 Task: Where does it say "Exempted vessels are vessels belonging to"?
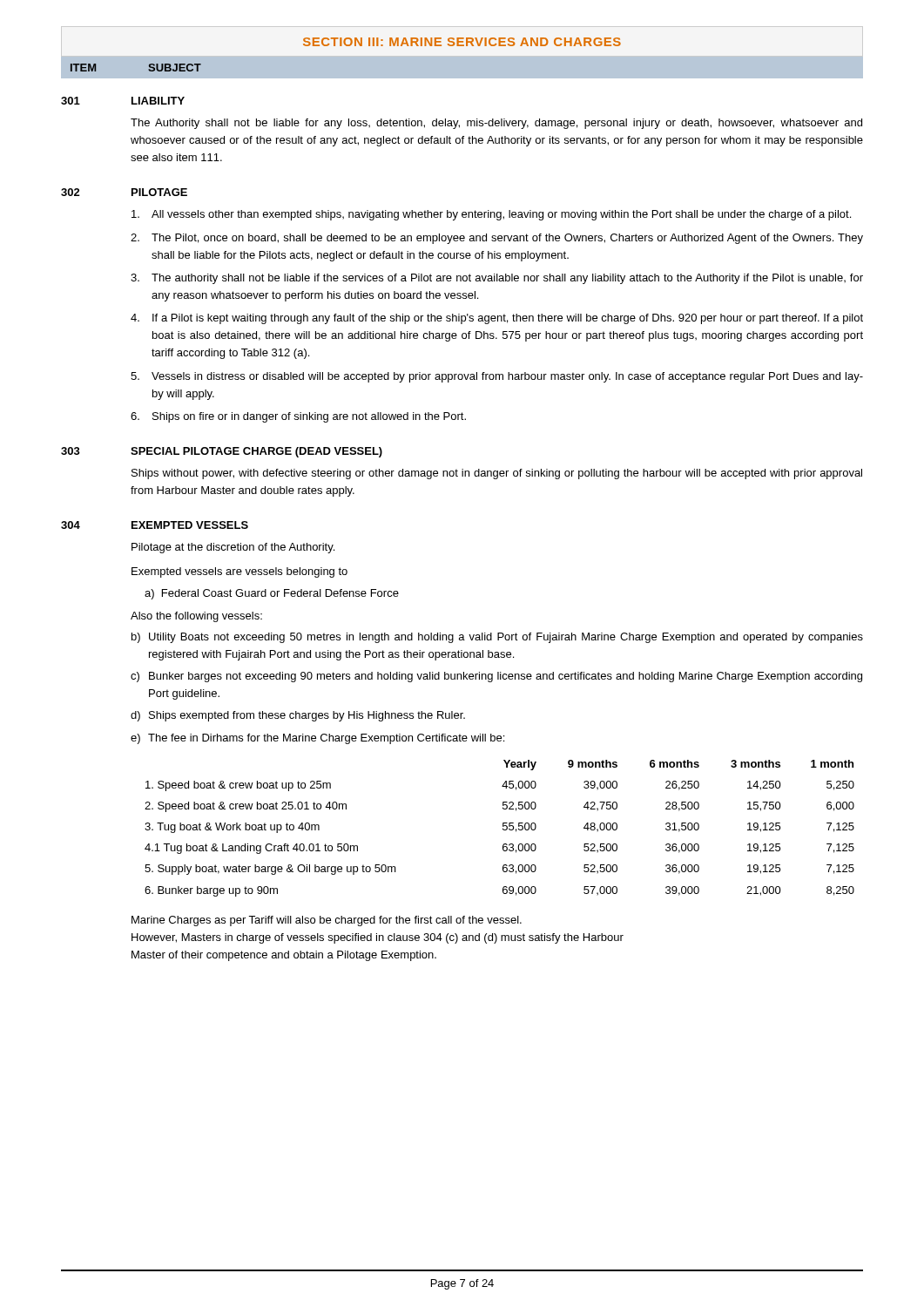[239, 572]
